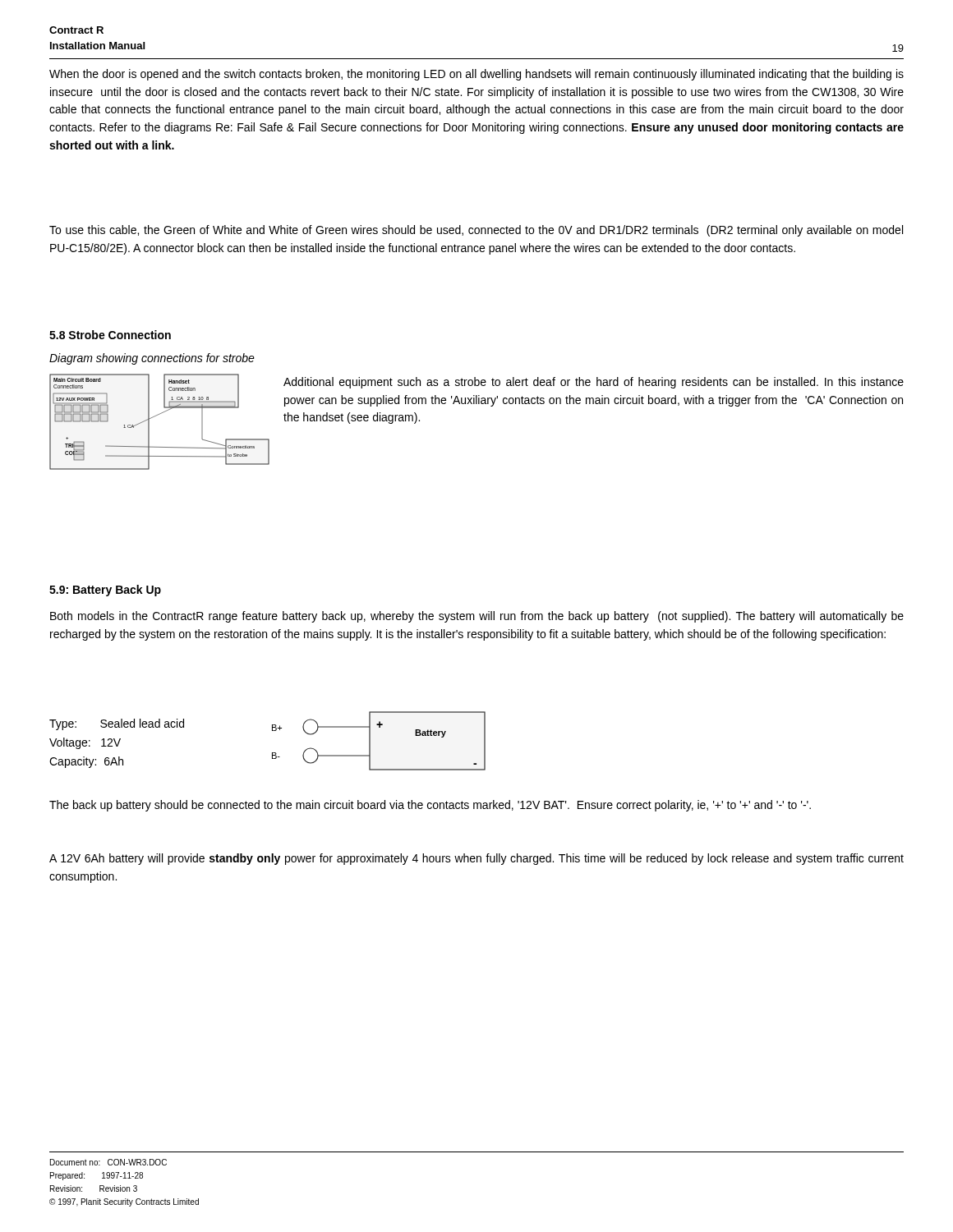Screen dimensions: 1232x953
Task: Click where it says "Capacity: 6Ah"
Action: pyautogui.click(x=87, y=761)
